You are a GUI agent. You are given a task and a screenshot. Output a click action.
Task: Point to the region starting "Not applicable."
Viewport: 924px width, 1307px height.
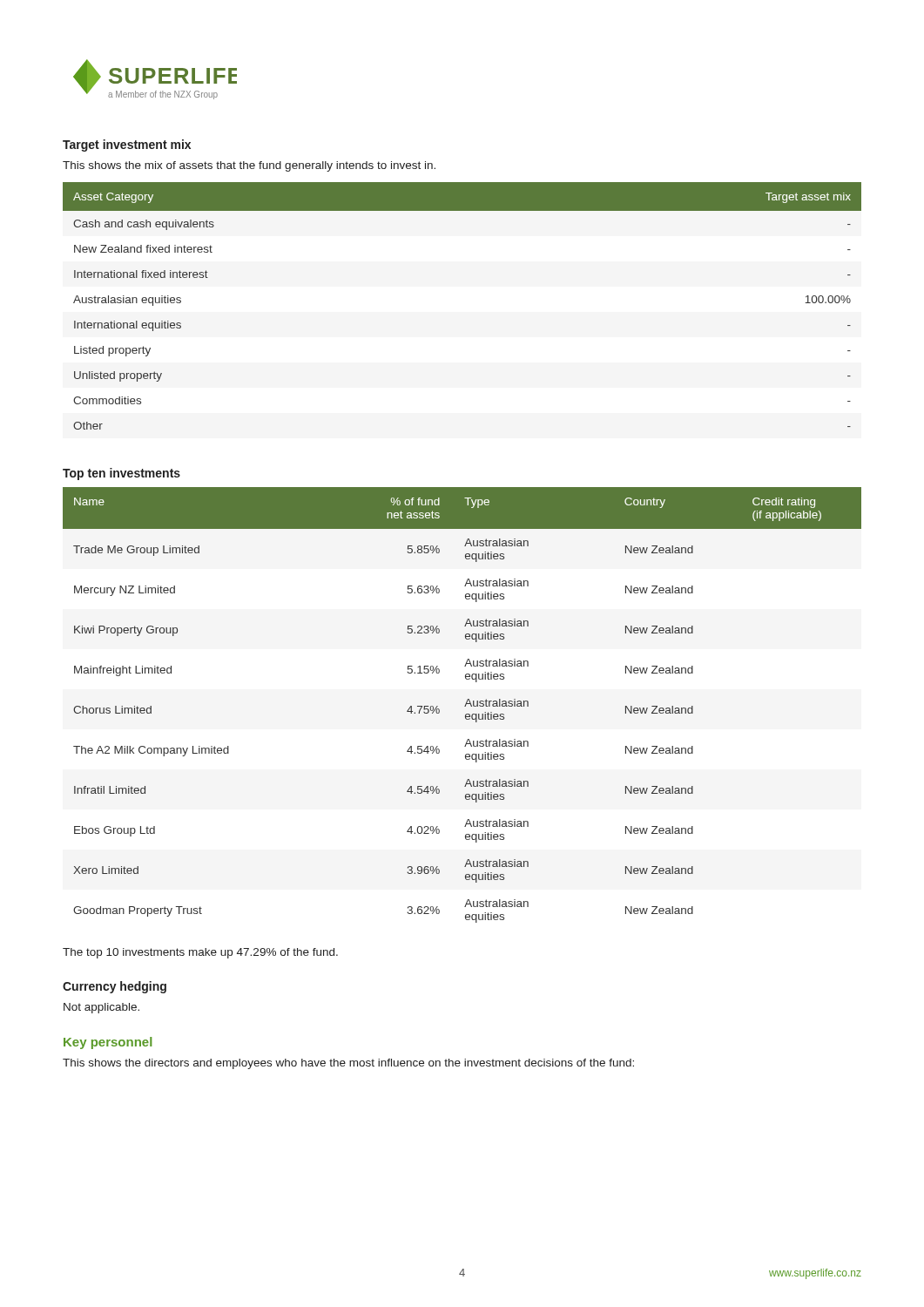tap(102, 1007)
